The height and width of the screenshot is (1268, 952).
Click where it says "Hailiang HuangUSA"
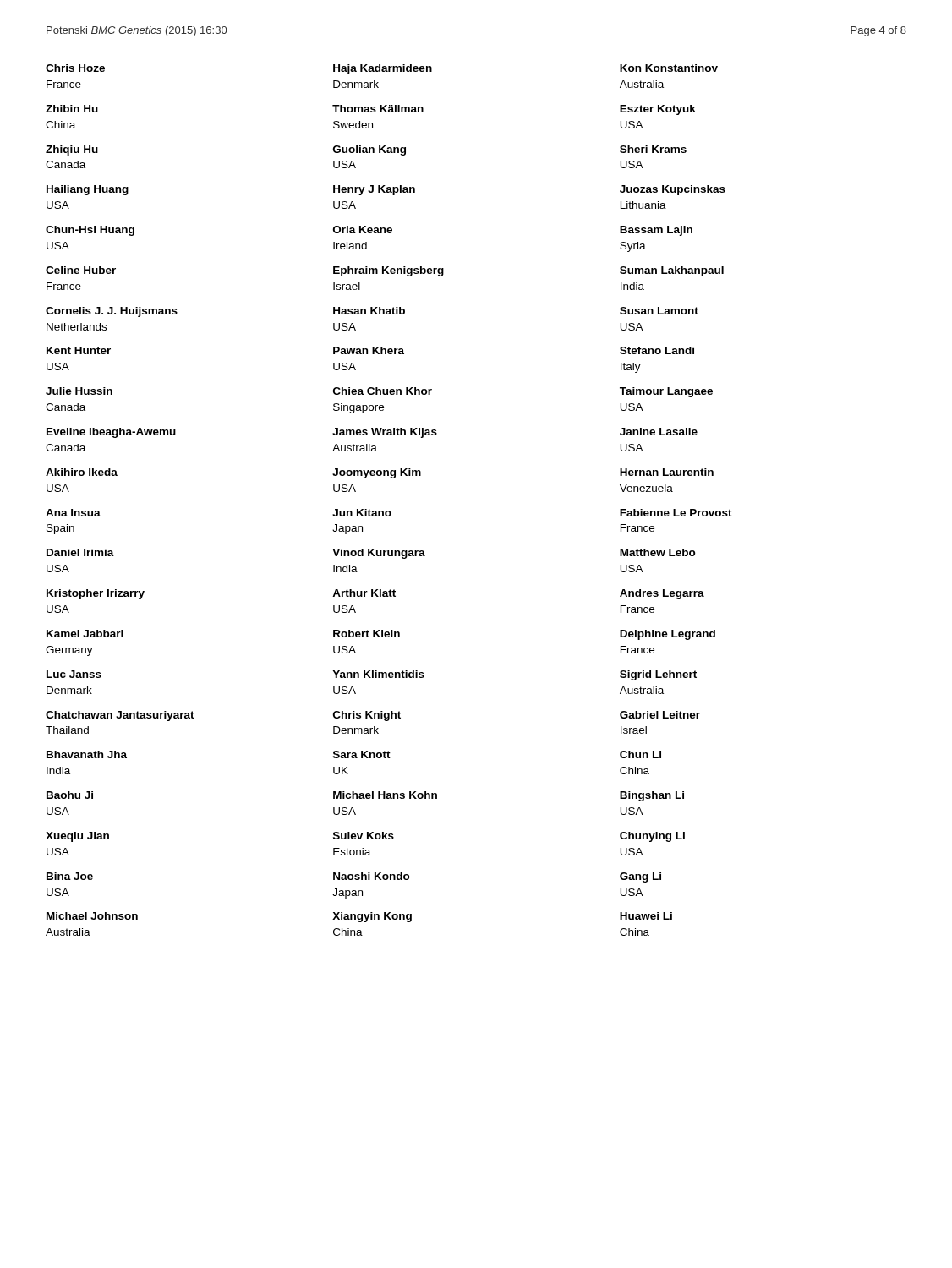[x=88, y=190]
